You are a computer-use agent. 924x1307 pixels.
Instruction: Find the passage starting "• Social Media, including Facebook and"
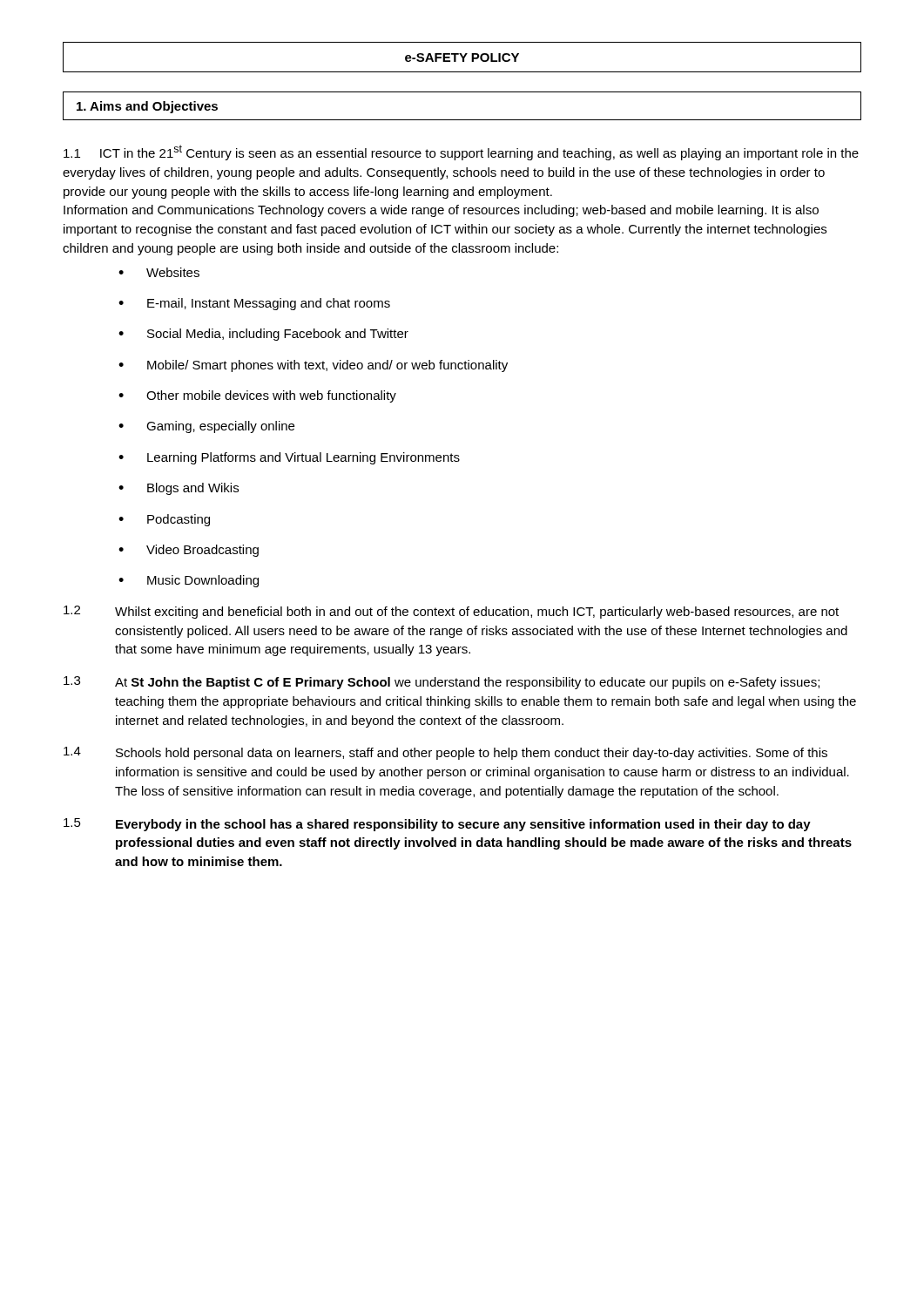click(x=263, y=335)
